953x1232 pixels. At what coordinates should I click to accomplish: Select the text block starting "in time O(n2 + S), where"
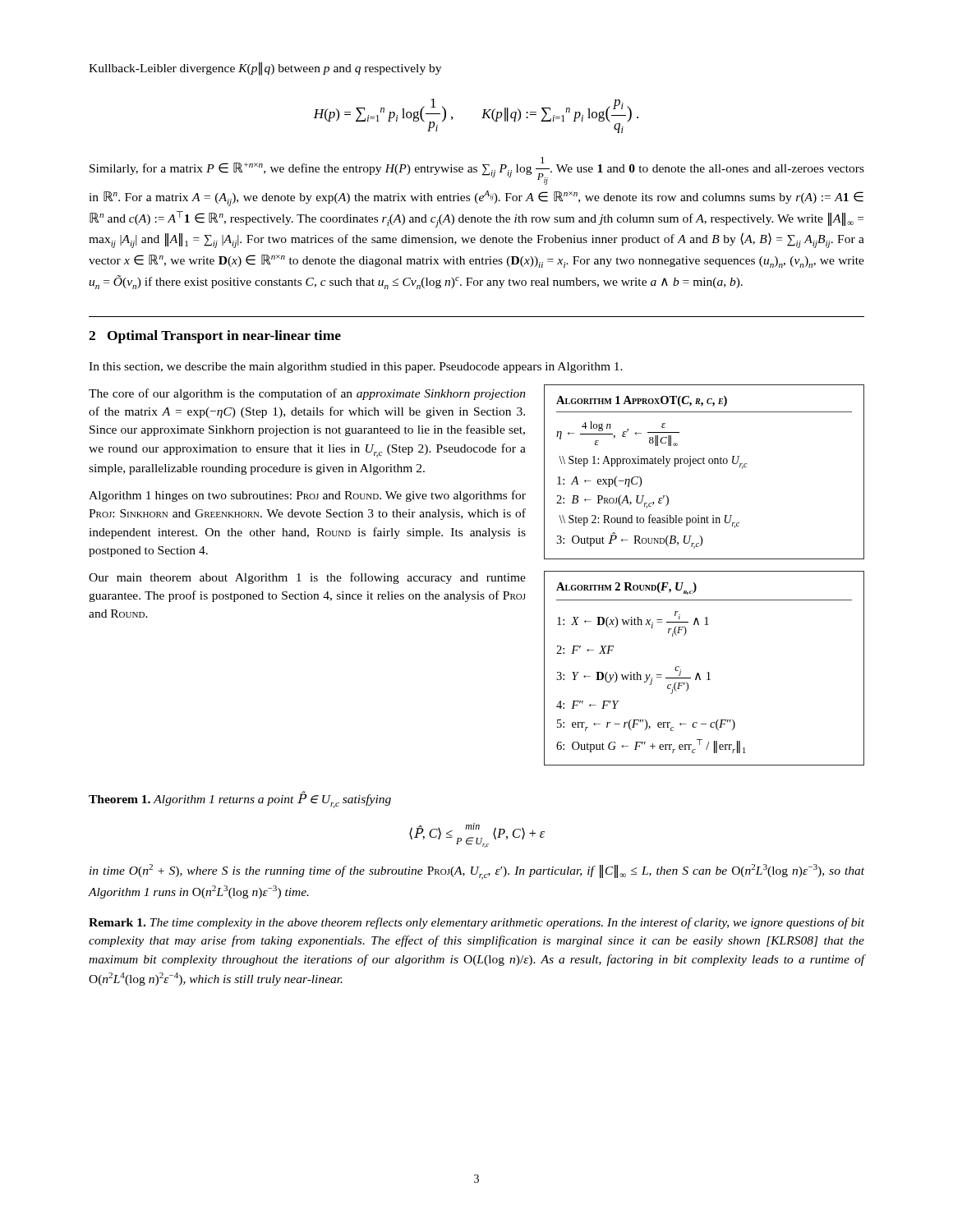pyautogui.click(x=476, y=880)
